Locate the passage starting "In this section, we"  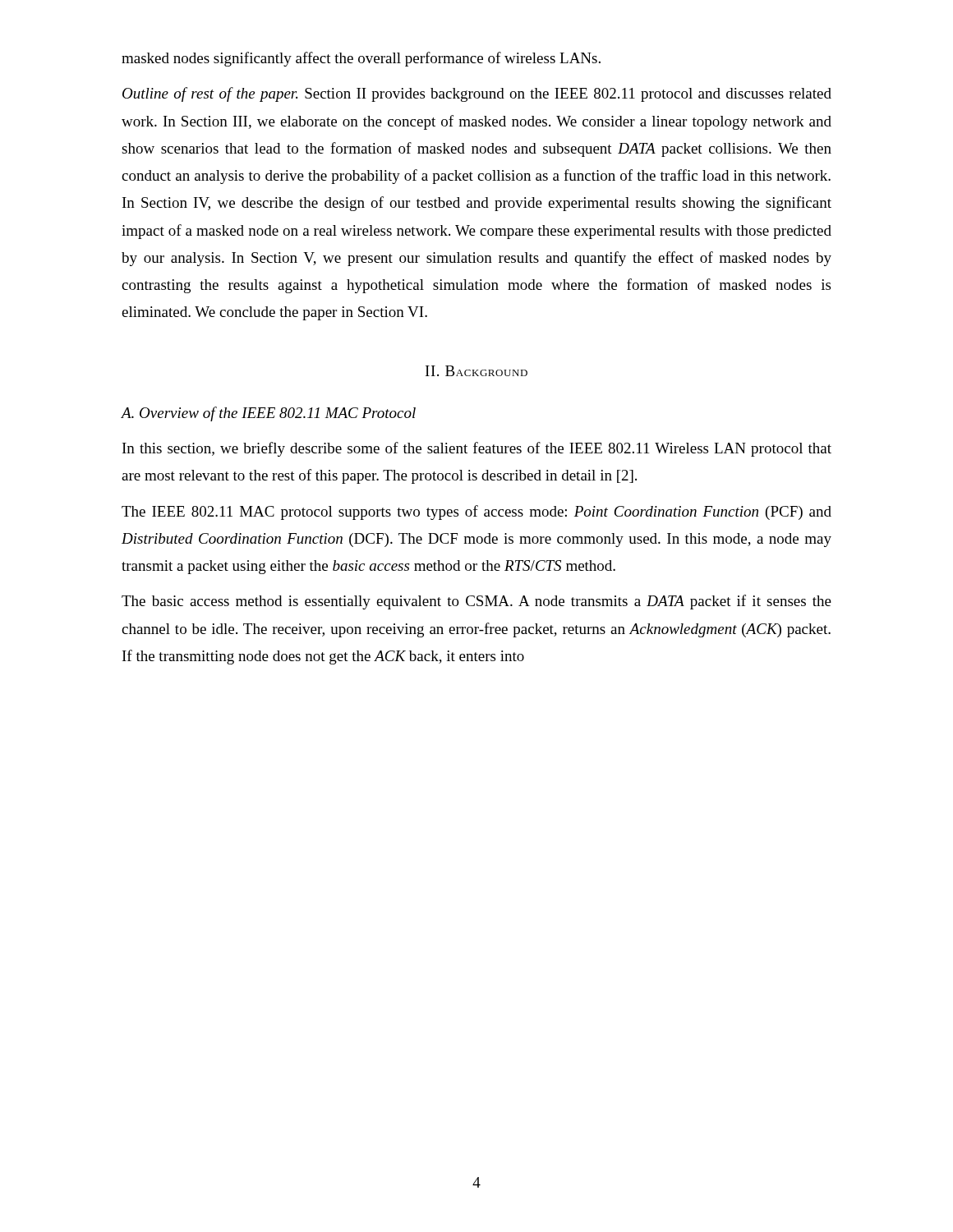(476, 462)
